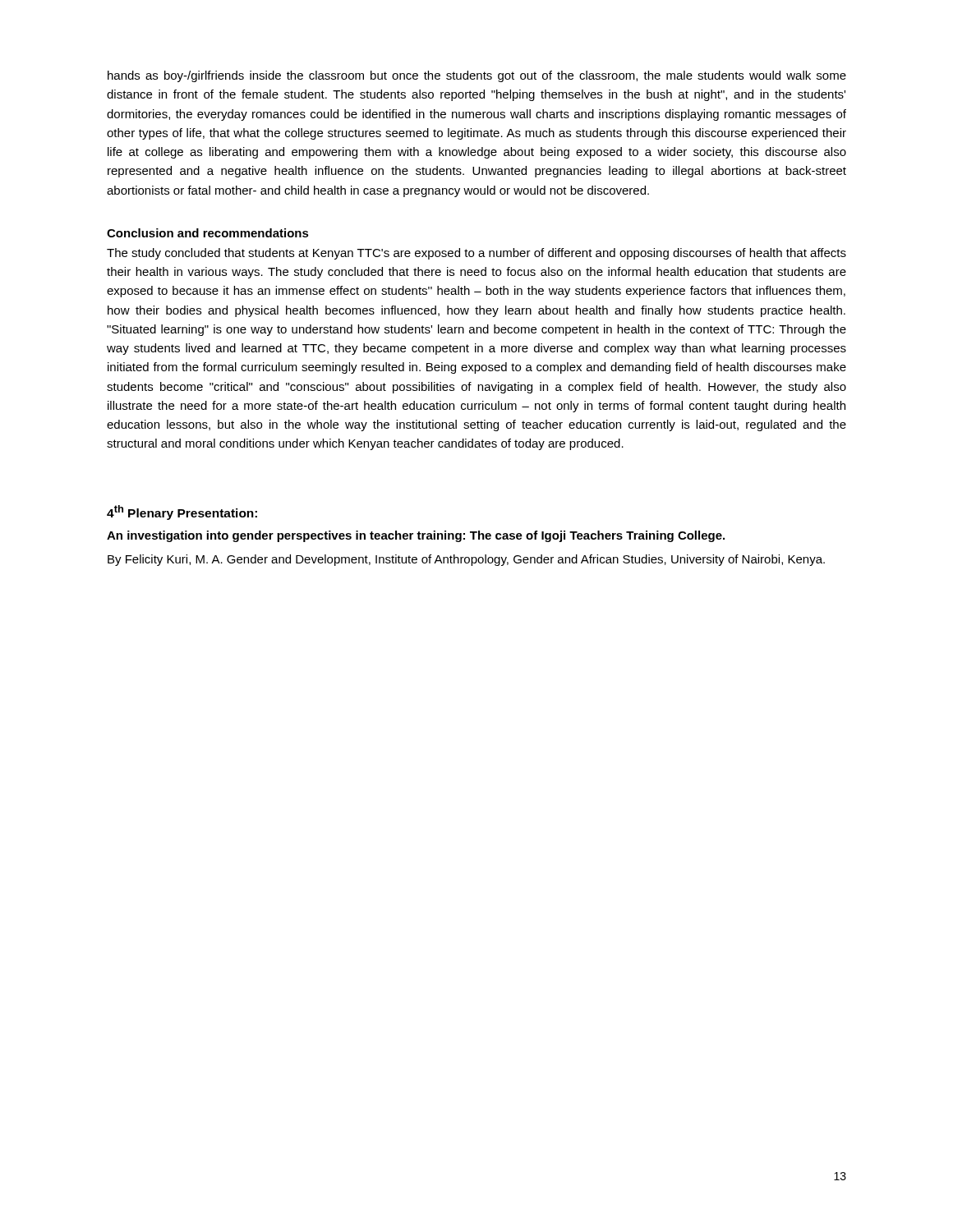Locate the block of text that opens with "The study concluded that students at Kenyan"
Image resolution: width=953 pixels, height=1232 pixels.
[x=476, y=348]
